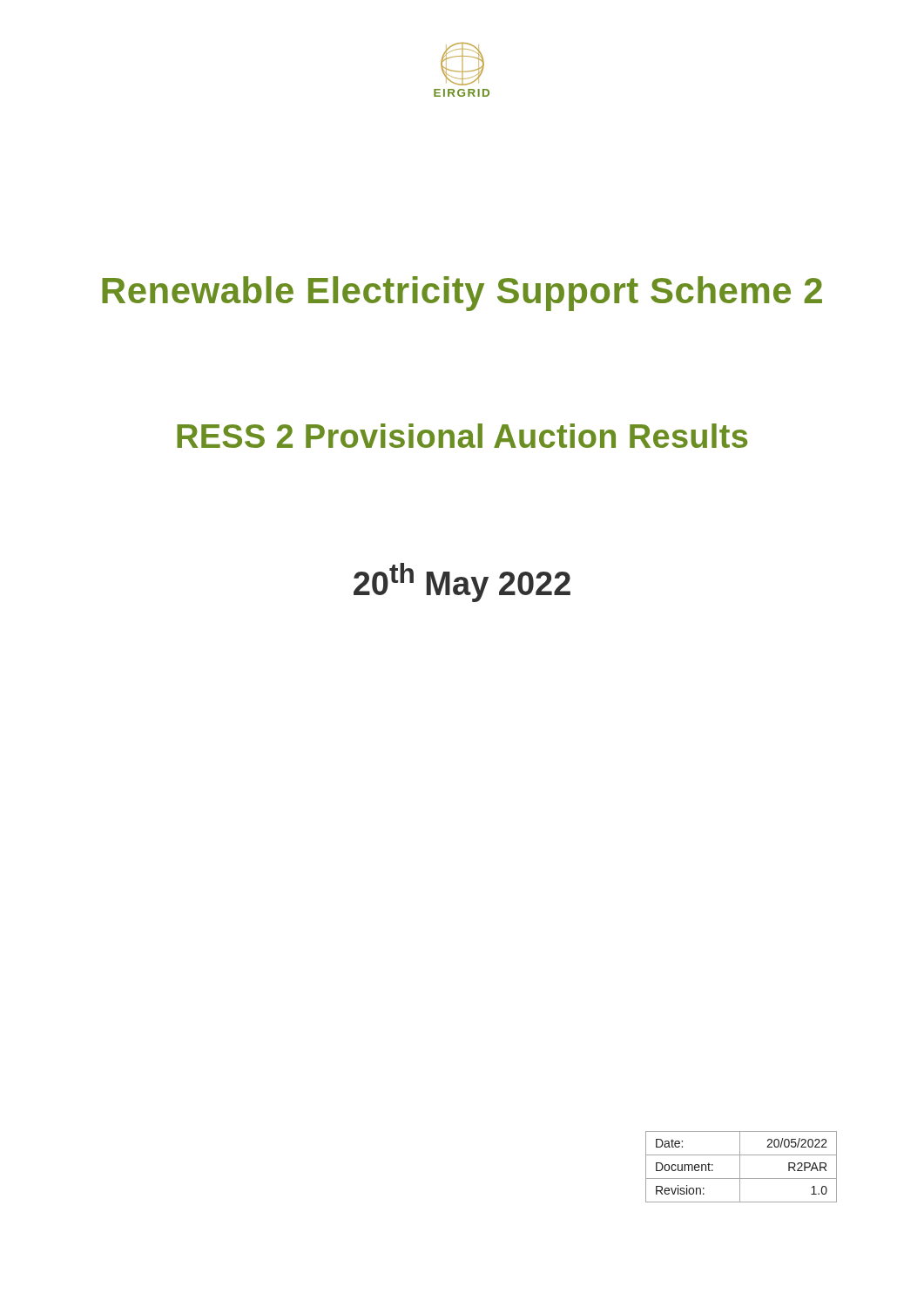
Task: Select the block starting "Renewable Electricity Support Scheme"
Action: [462, 291]
